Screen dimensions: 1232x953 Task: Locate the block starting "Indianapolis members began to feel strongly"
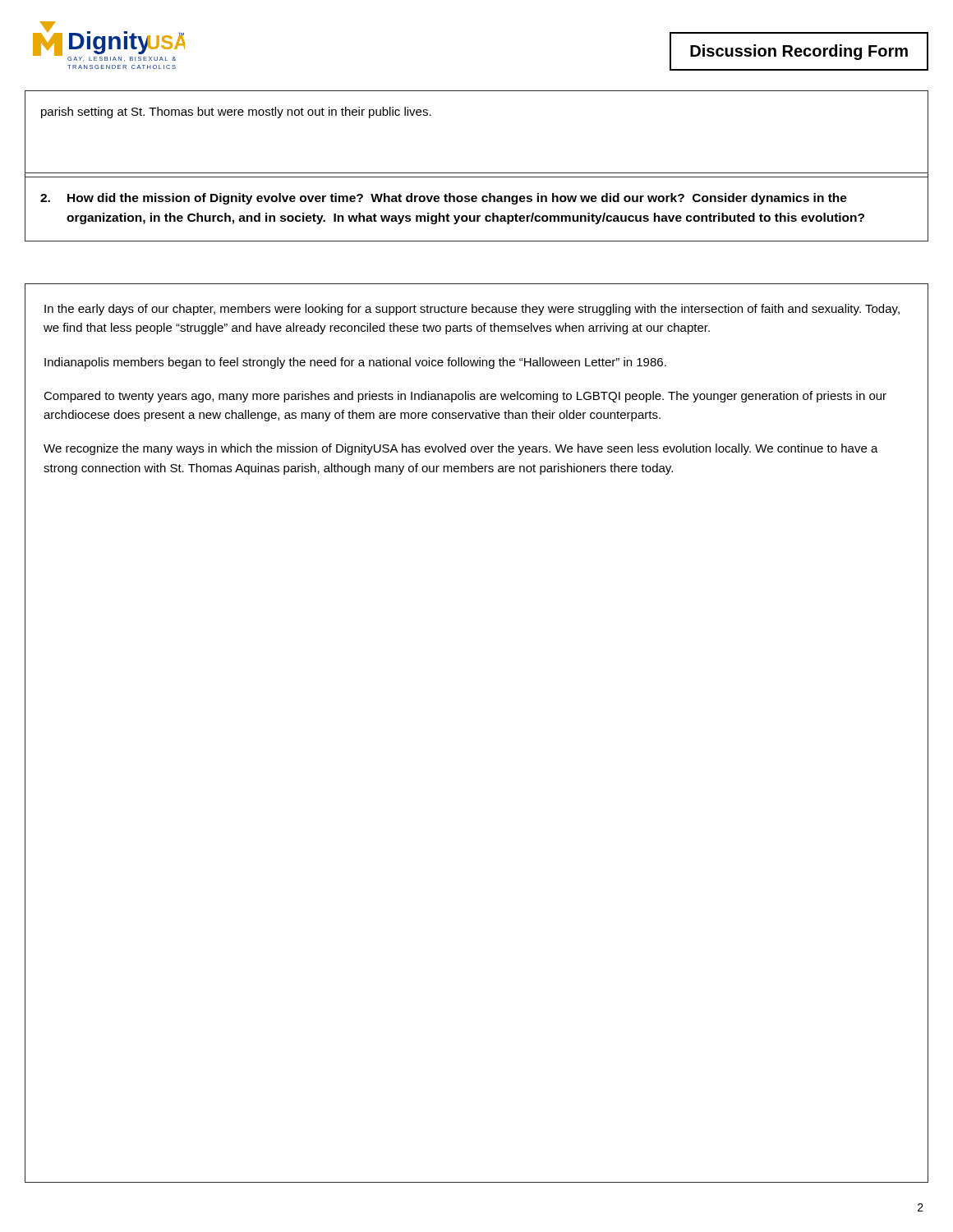(355, 361)
